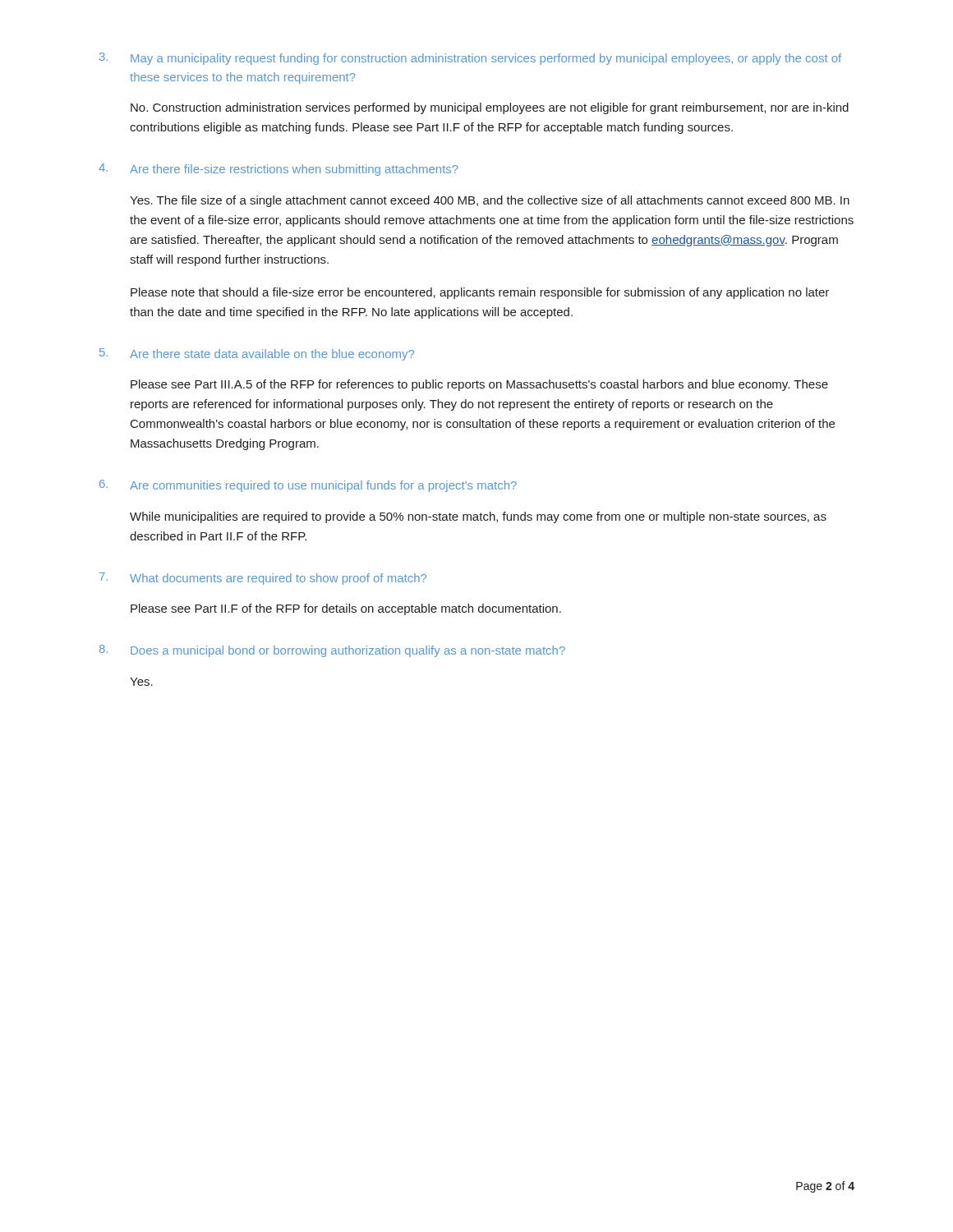
Task: Click the passage that begins "3. May a municipality request"
Action: click(476, 68)
